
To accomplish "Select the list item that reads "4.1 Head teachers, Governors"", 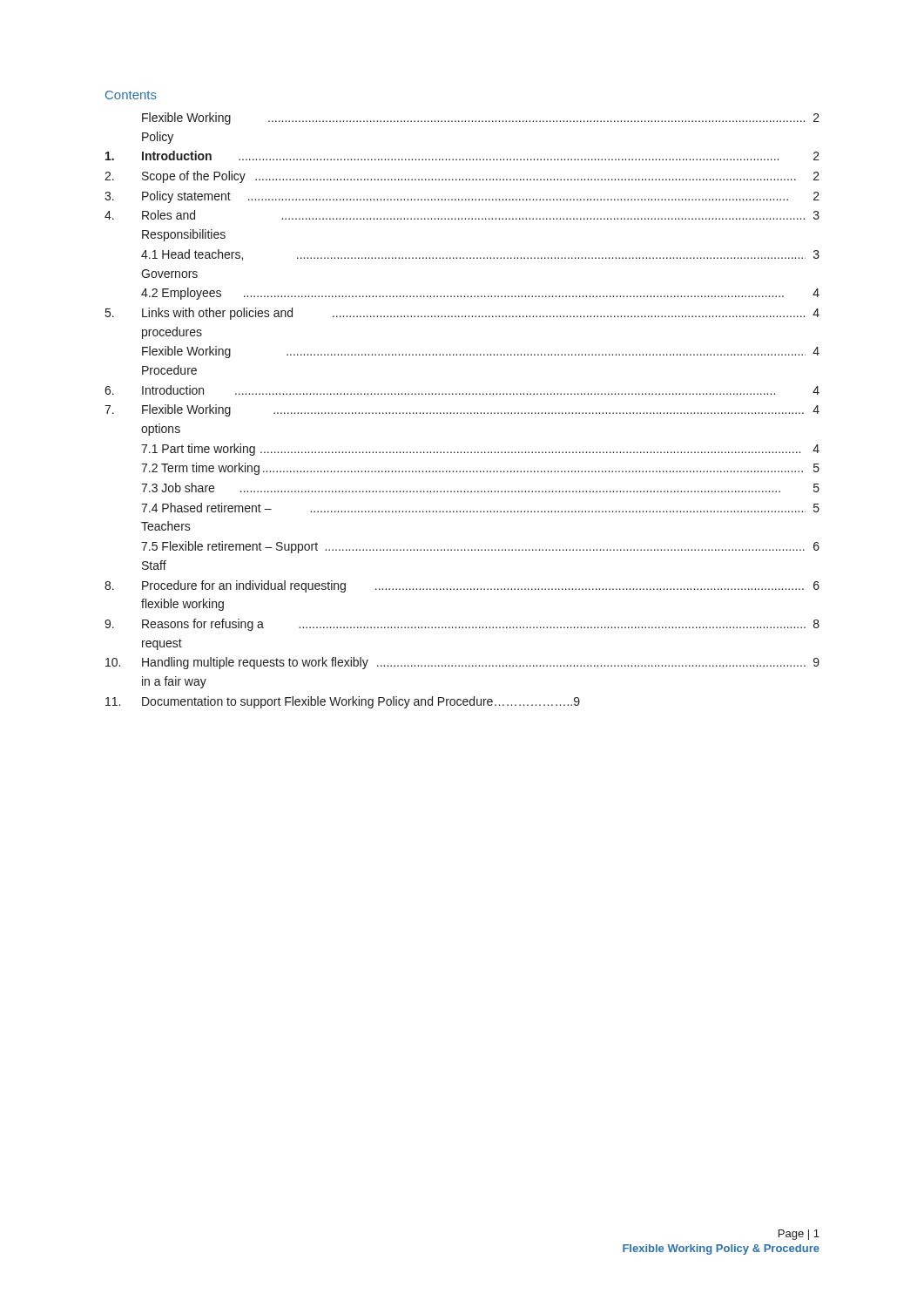I will [462, 264].
